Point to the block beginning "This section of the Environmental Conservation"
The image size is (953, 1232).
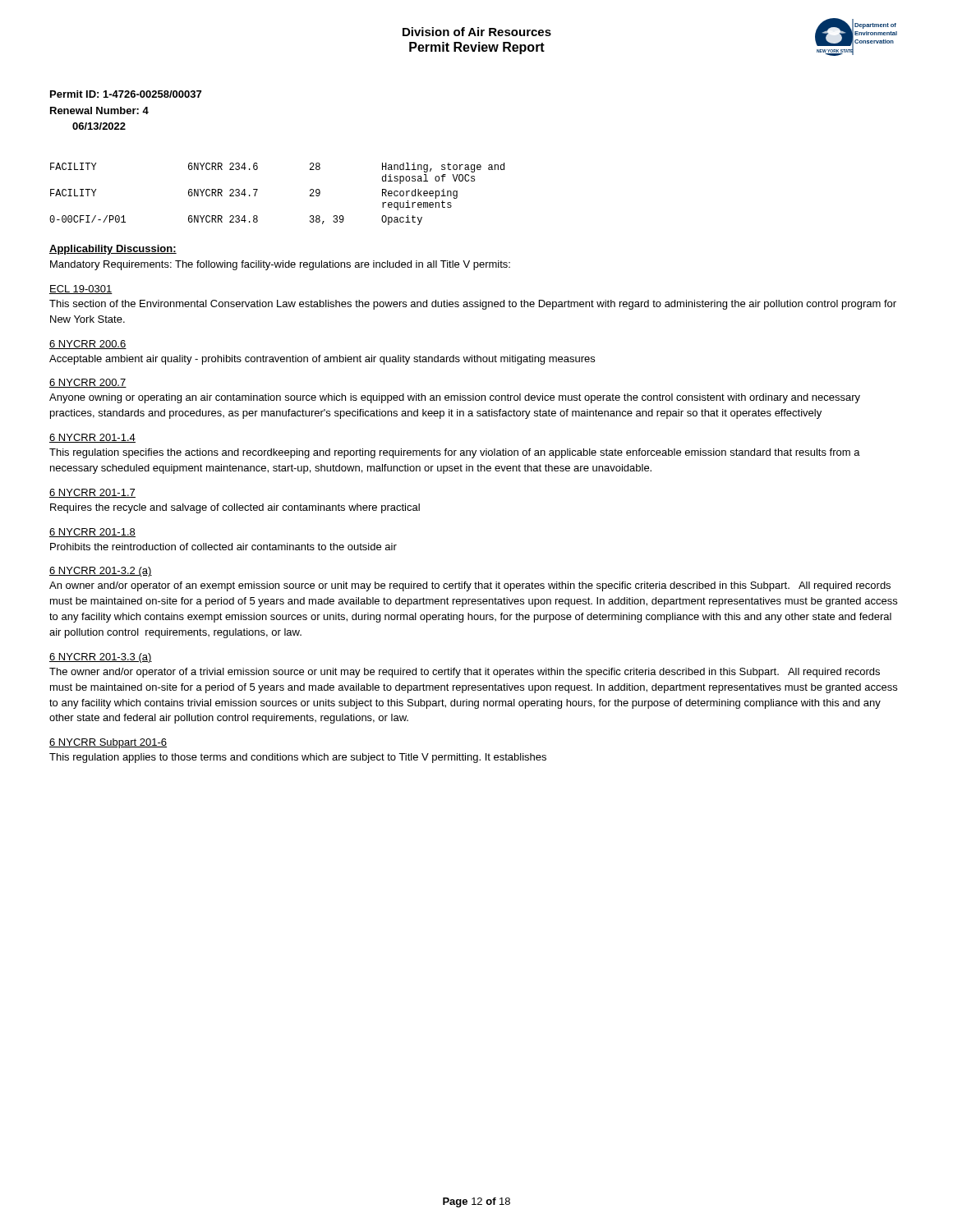(x=473, y=311)
